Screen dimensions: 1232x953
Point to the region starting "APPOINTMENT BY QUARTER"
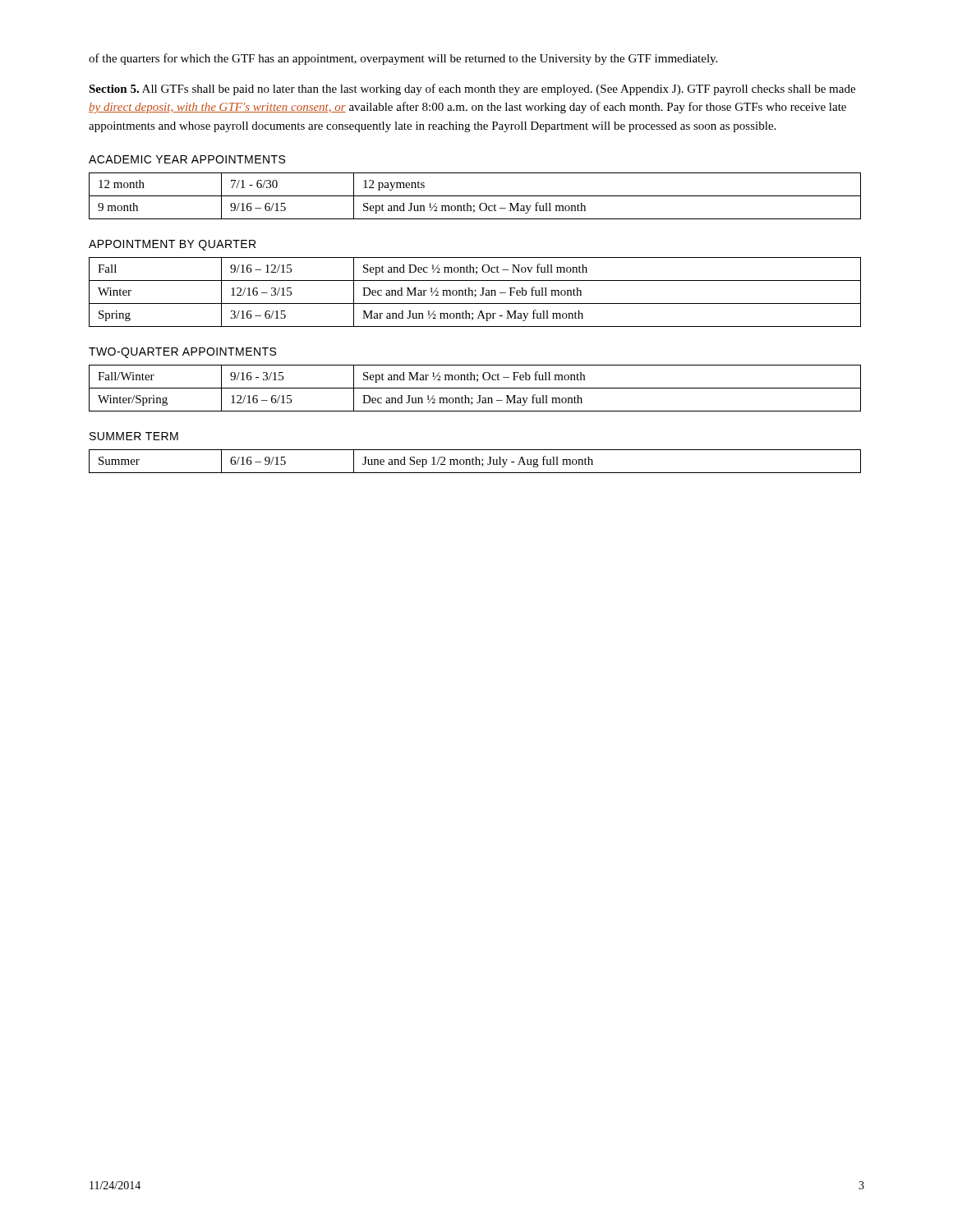[x=173, y=244]
